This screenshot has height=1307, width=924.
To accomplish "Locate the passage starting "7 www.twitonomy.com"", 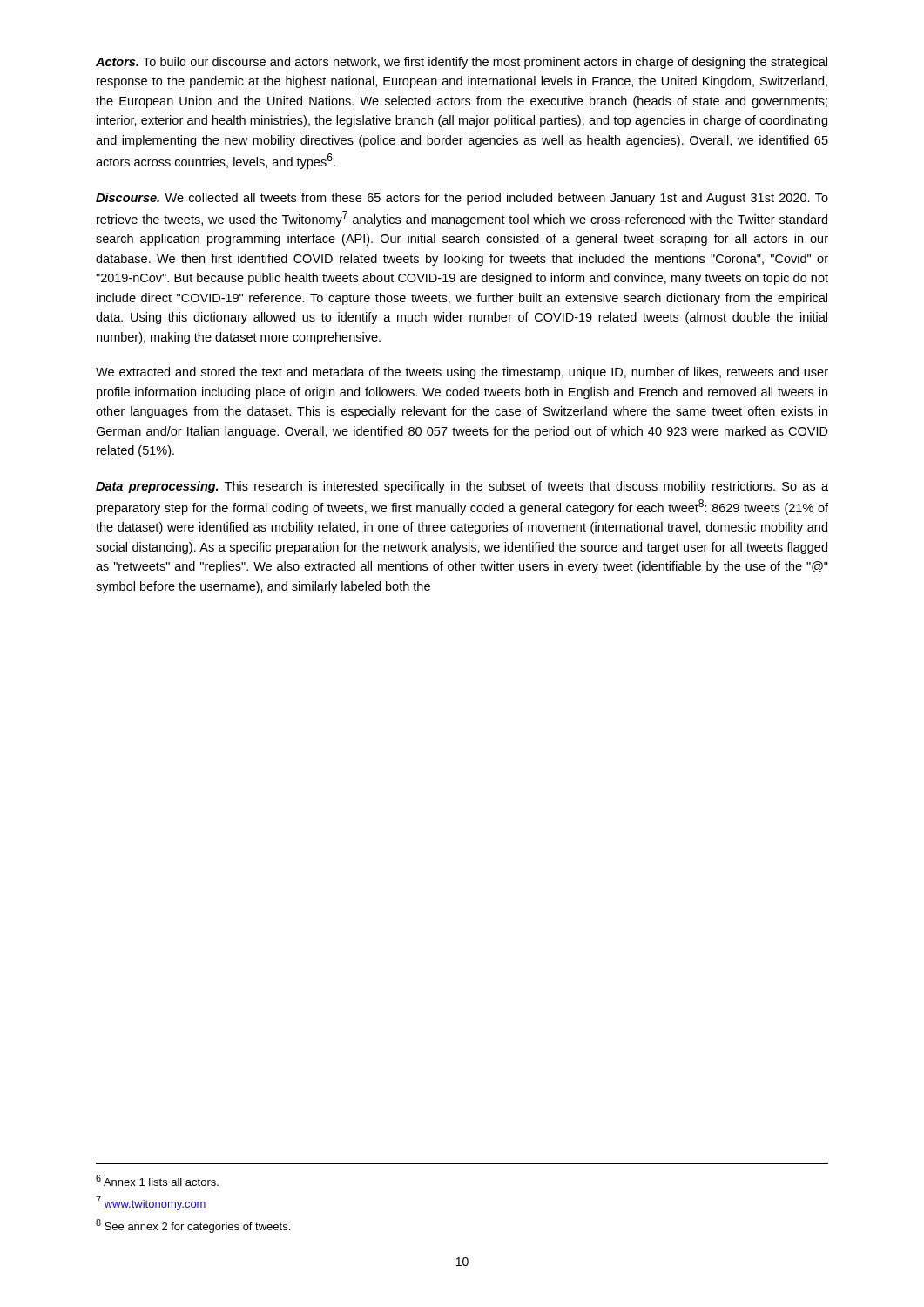I will tap(151, 1203).
